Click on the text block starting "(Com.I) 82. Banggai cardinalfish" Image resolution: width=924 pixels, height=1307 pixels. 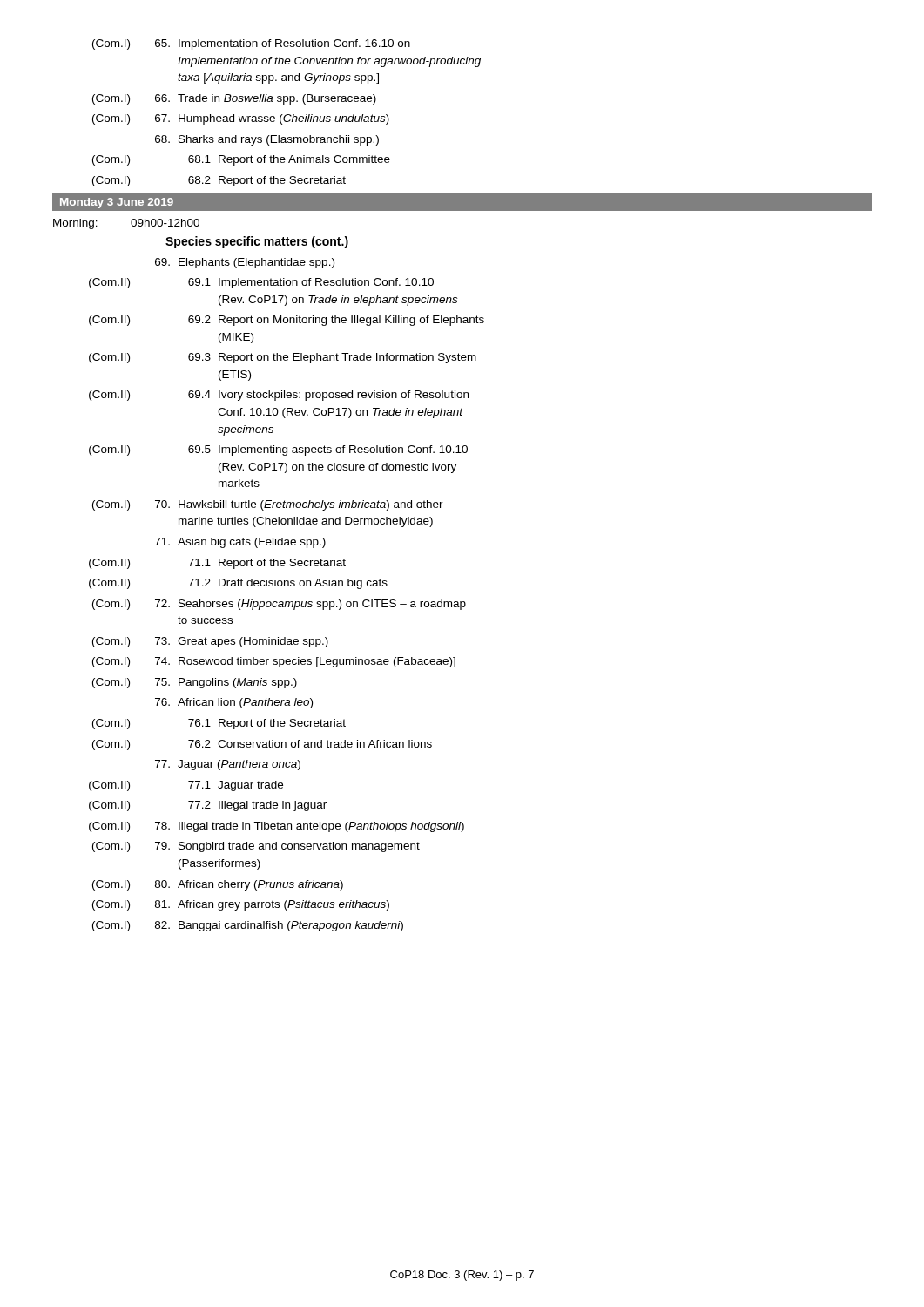tap(248, 926)
